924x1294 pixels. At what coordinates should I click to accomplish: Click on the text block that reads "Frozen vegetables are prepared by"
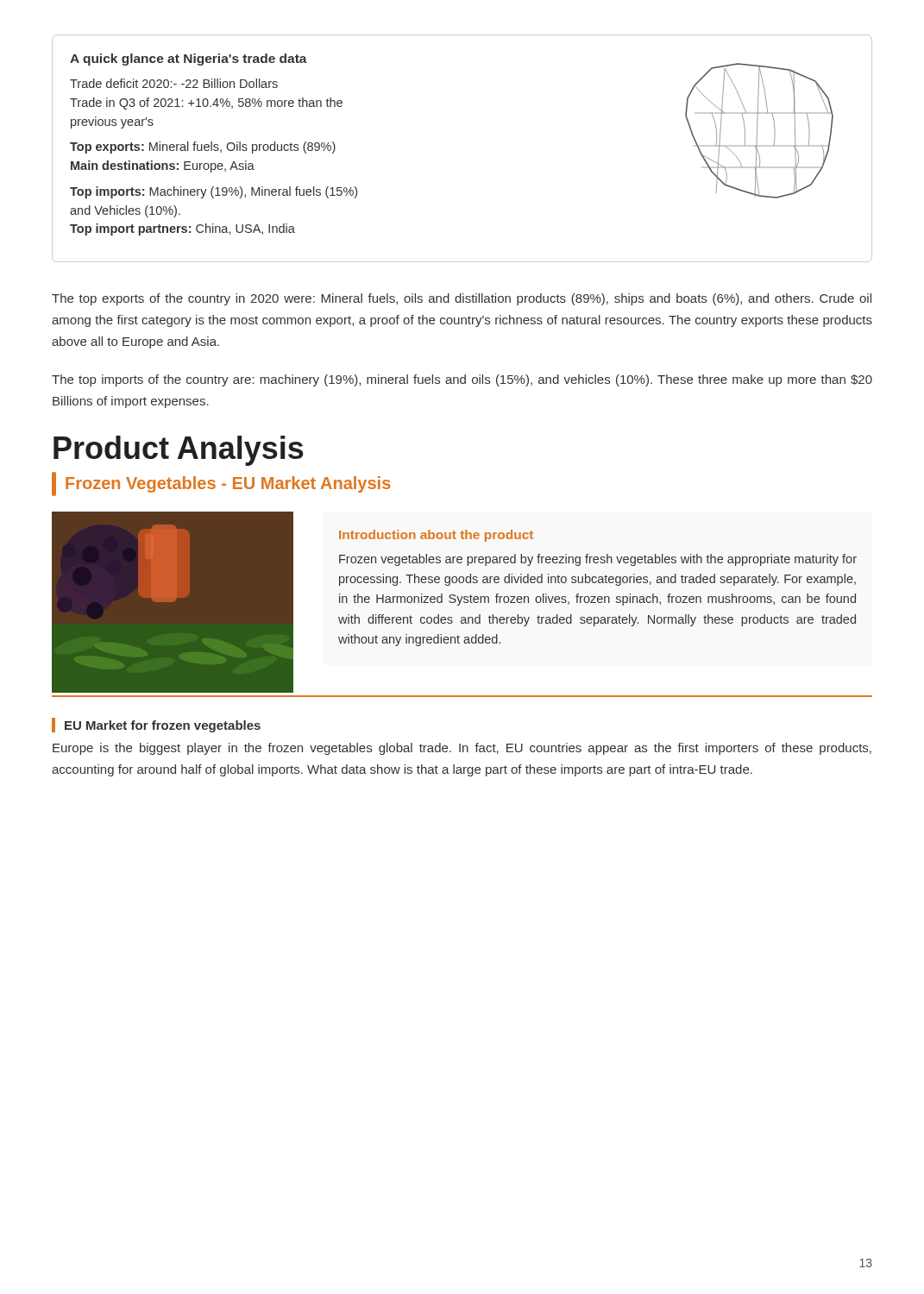click(597, 599)
